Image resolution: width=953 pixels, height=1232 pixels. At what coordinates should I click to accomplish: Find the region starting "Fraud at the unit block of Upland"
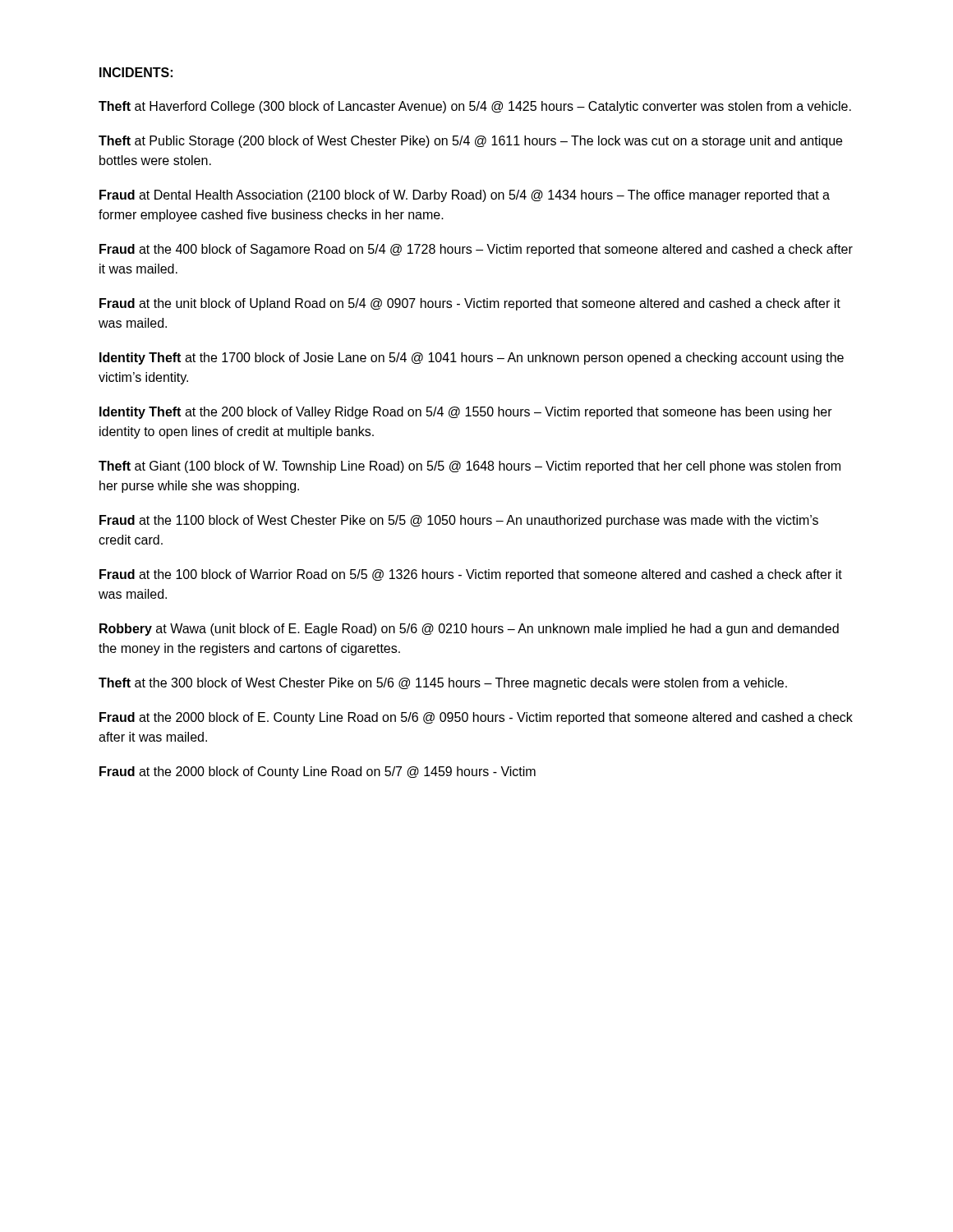tap(469, 313)
